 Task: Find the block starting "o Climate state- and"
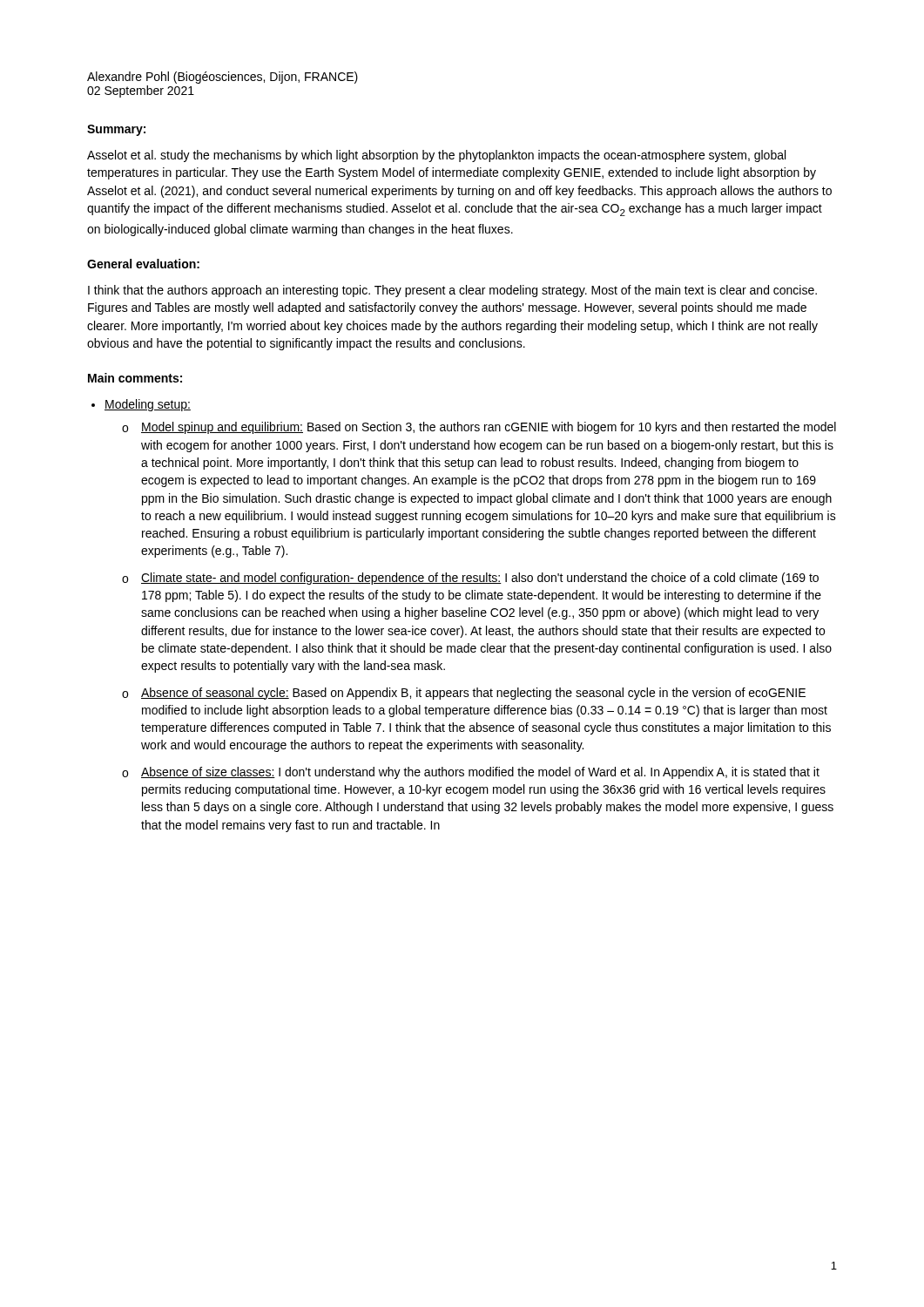[x=479, y=622]
